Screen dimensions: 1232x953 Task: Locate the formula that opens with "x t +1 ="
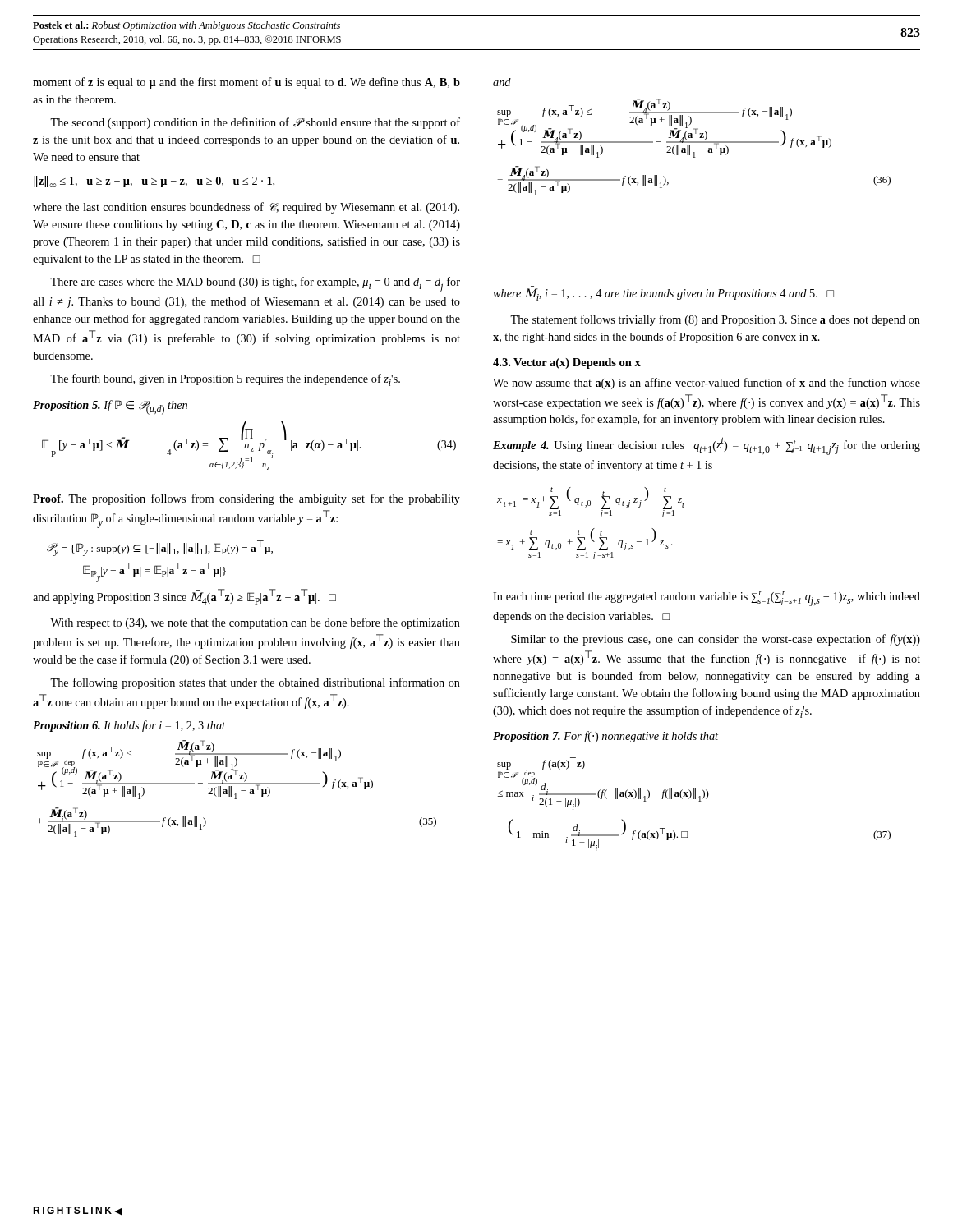coord(591,502)
